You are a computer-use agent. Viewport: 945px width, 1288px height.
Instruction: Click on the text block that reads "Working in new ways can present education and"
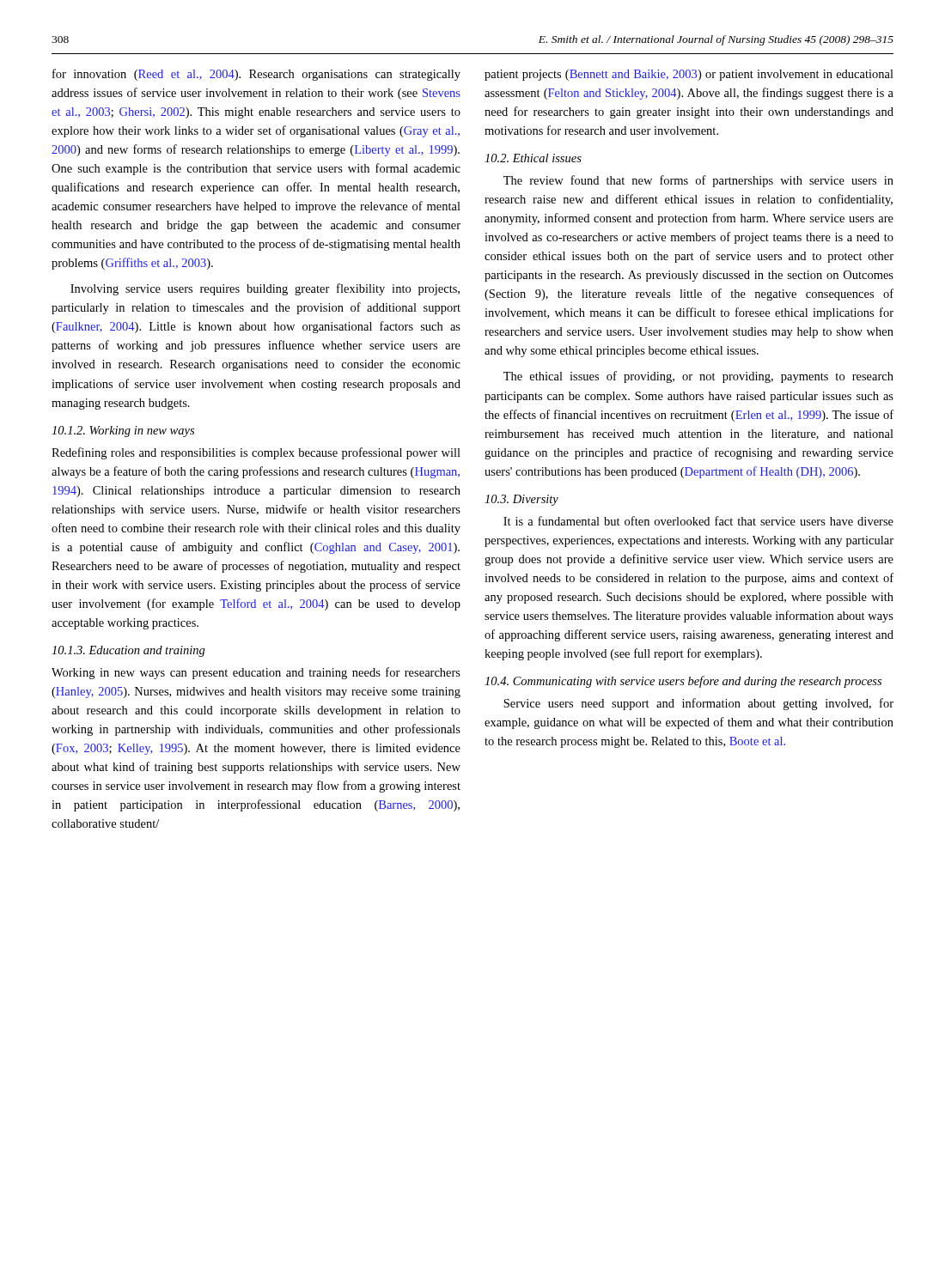[x=256, y=748]
